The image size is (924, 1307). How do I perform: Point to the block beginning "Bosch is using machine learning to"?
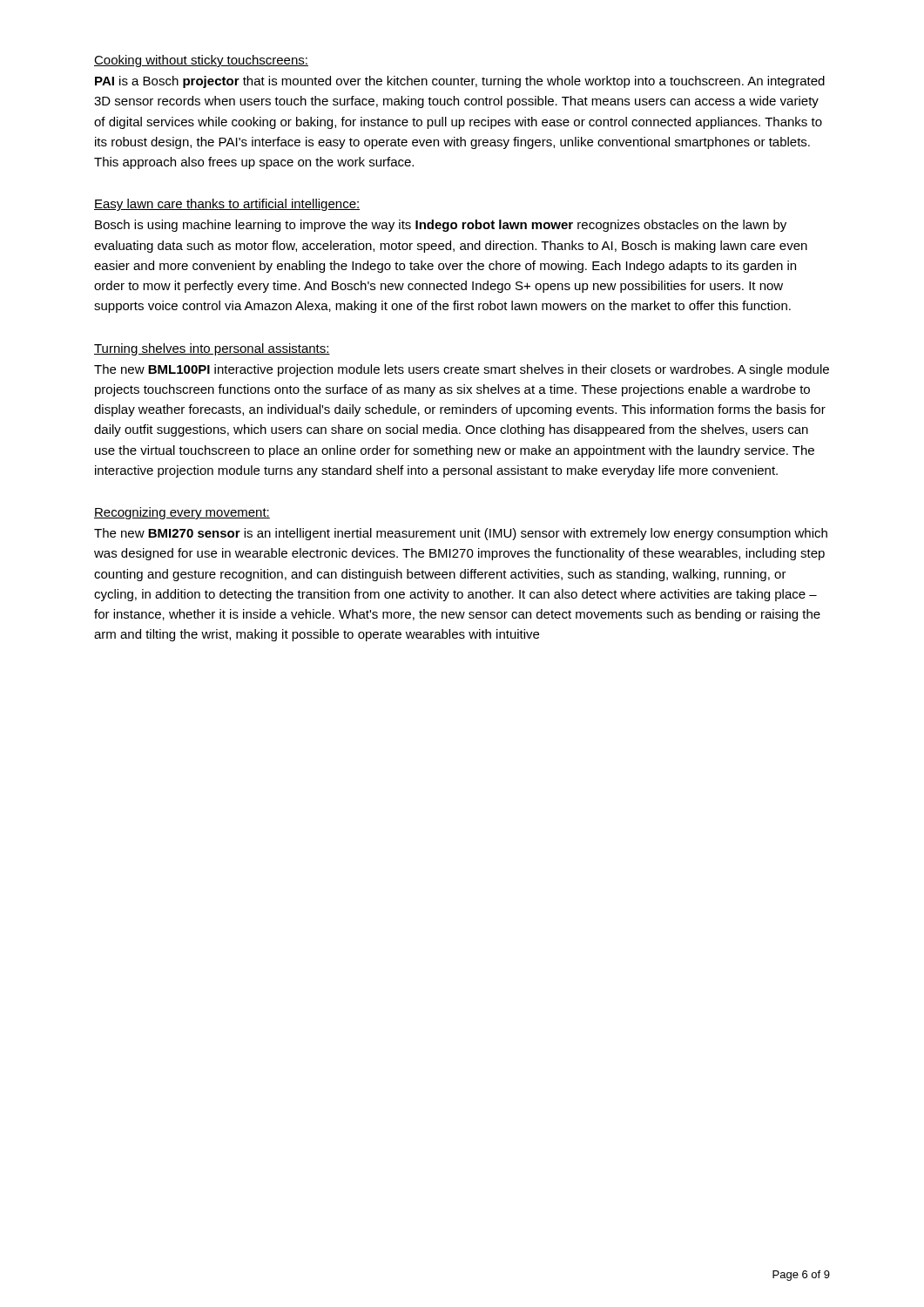[451, 265]
